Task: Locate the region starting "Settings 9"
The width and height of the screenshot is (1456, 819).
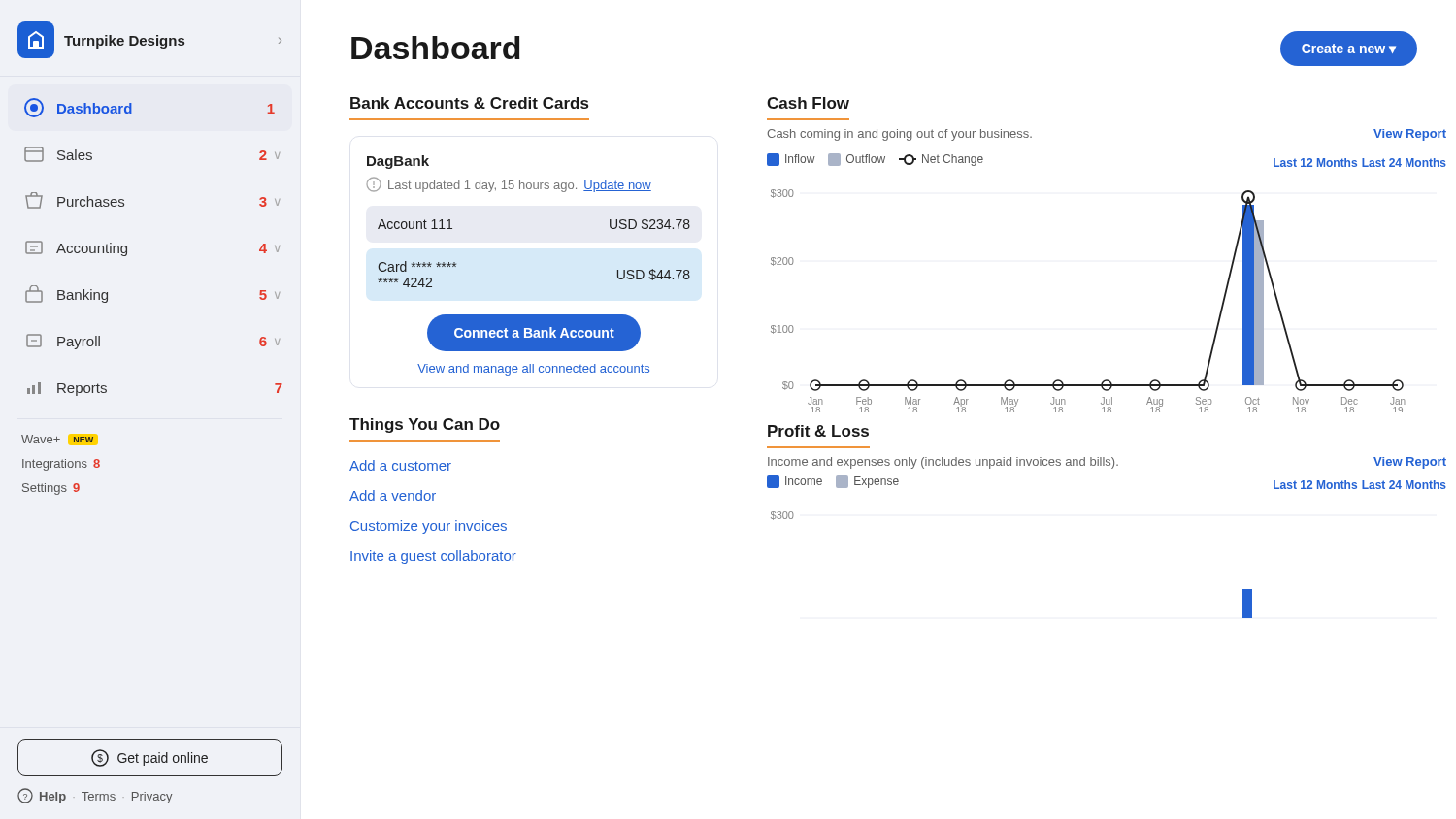Action: [51, 488]
